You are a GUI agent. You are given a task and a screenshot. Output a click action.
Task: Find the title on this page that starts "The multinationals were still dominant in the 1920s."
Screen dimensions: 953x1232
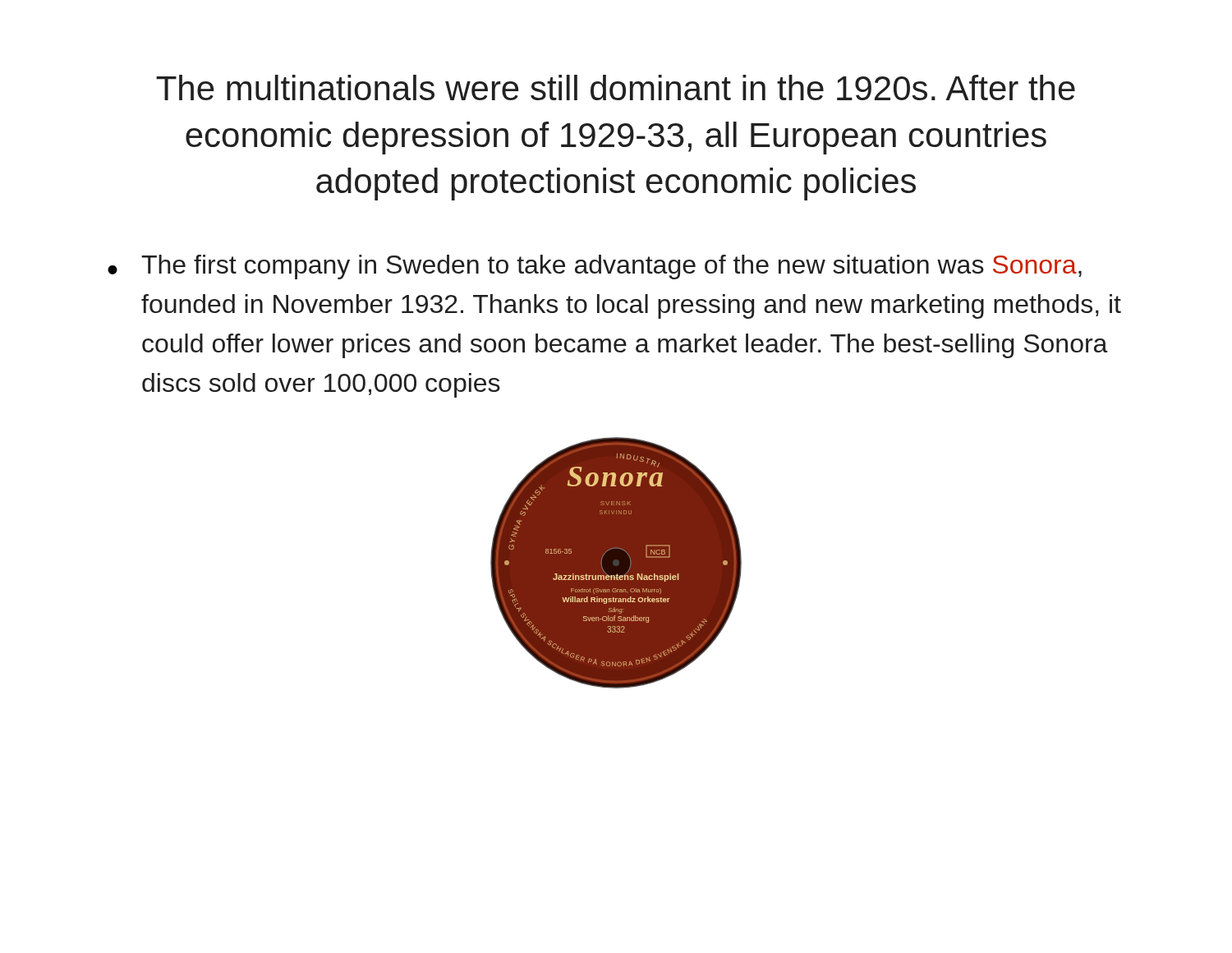(x=616, y=136)
